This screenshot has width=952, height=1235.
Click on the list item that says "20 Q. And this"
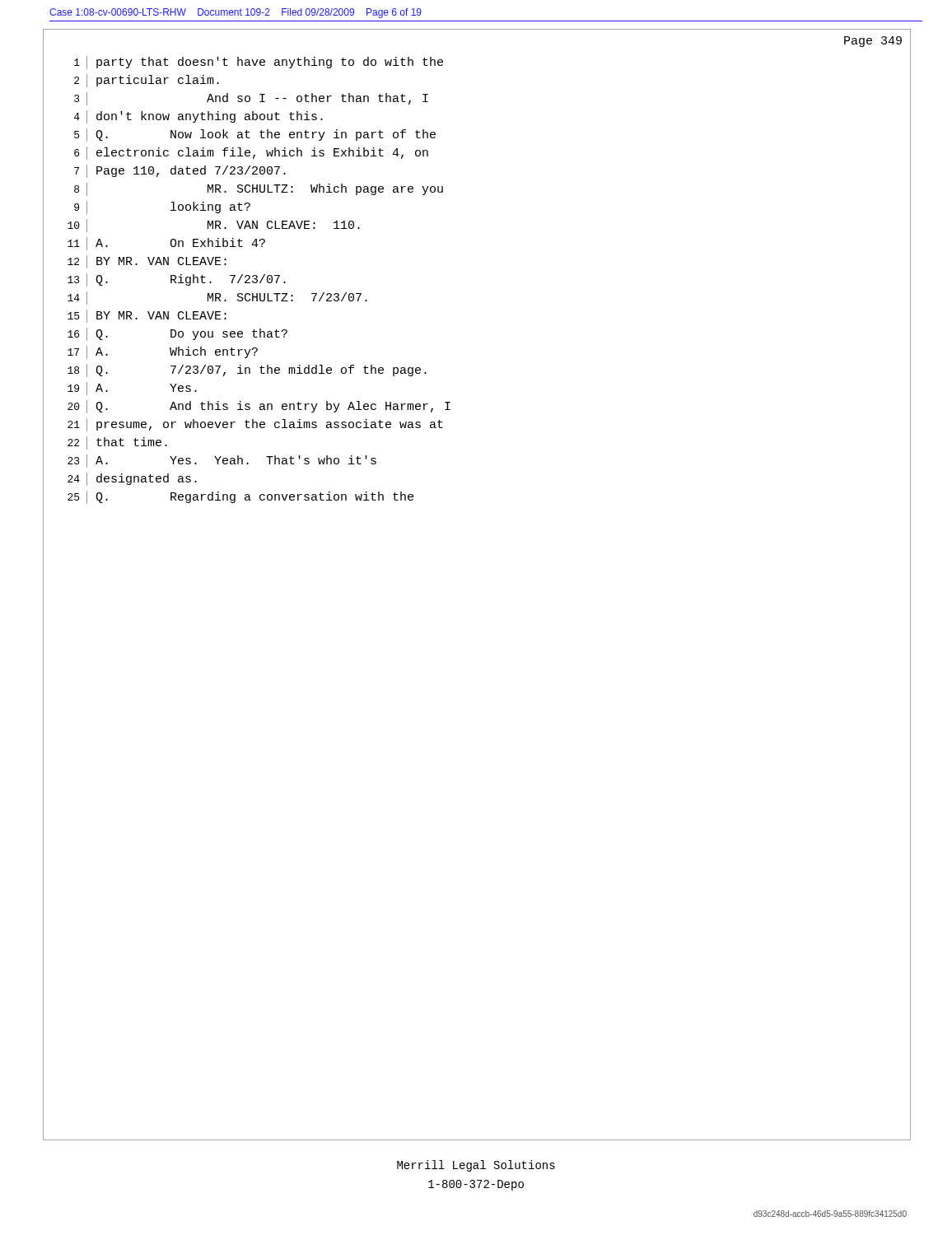point(259,407)
